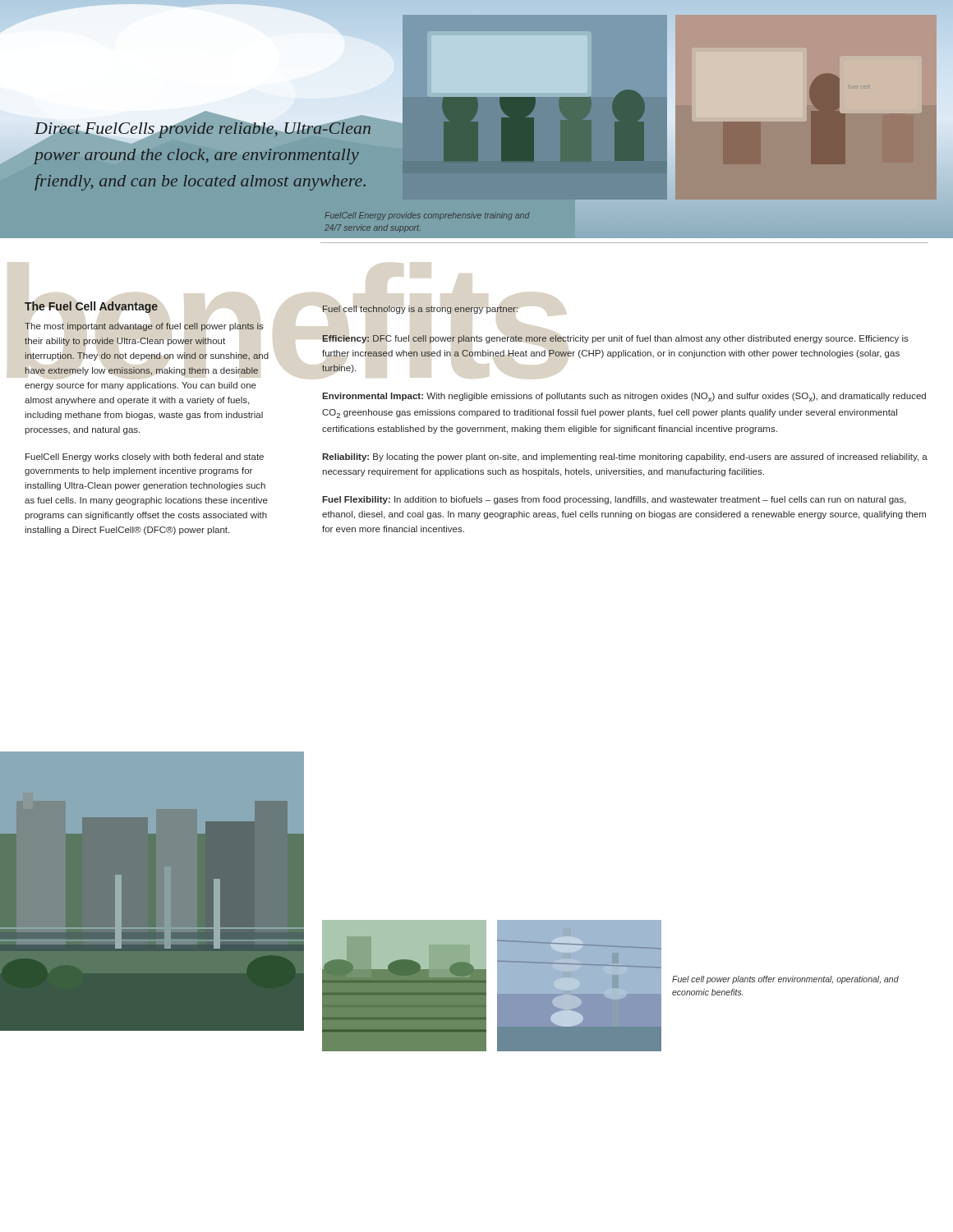This screenshot has width=953, height=1232.
Task: Where is the caption that starts "FuelCell Energy provides comprehensive training"?
Action: 427,221
